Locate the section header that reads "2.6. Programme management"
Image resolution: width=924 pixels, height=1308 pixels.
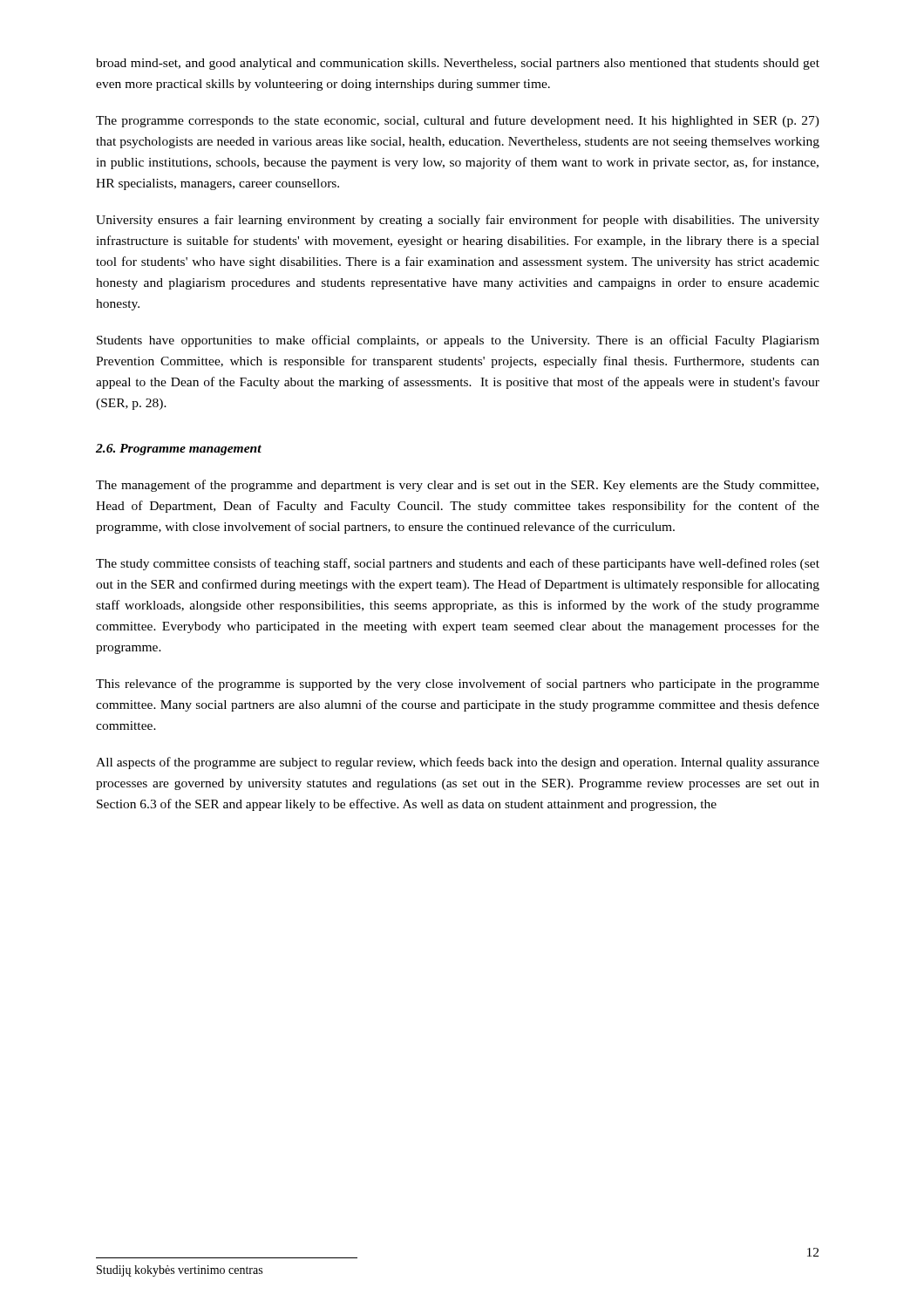178,448
